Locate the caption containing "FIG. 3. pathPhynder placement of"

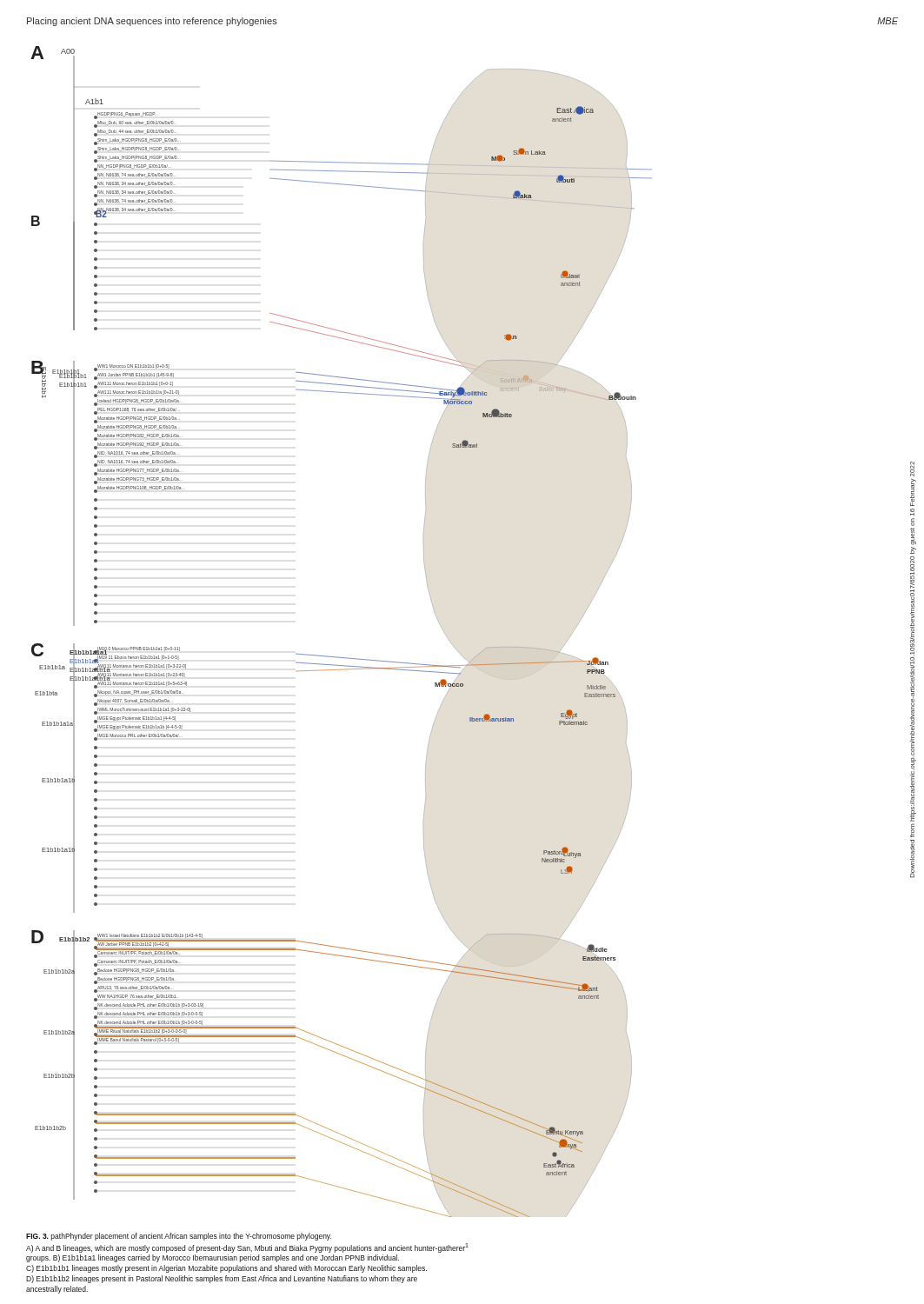point(179,1237)
